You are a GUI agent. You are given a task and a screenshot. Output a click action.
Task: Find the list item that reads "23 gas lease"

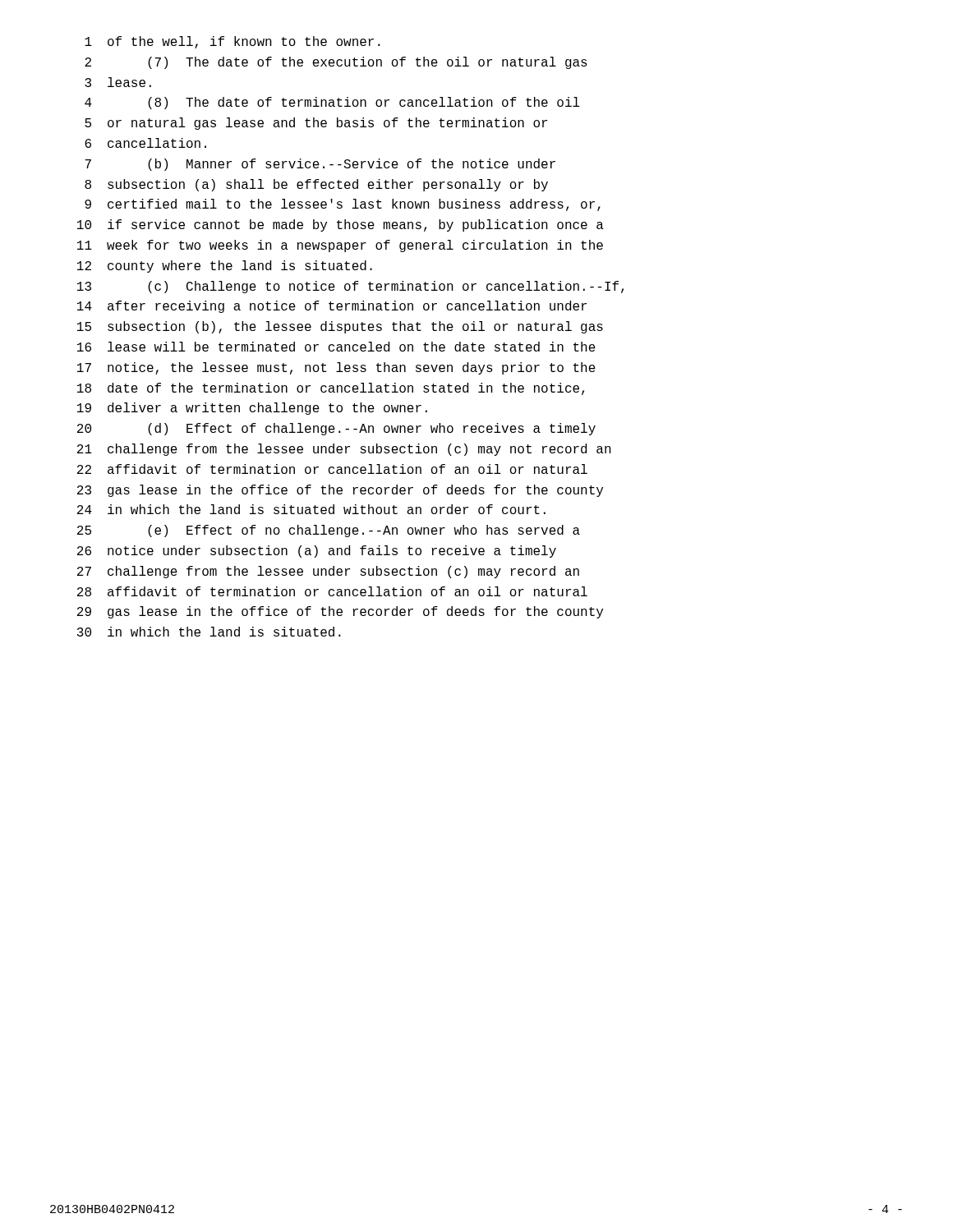(x=476, y=491)
